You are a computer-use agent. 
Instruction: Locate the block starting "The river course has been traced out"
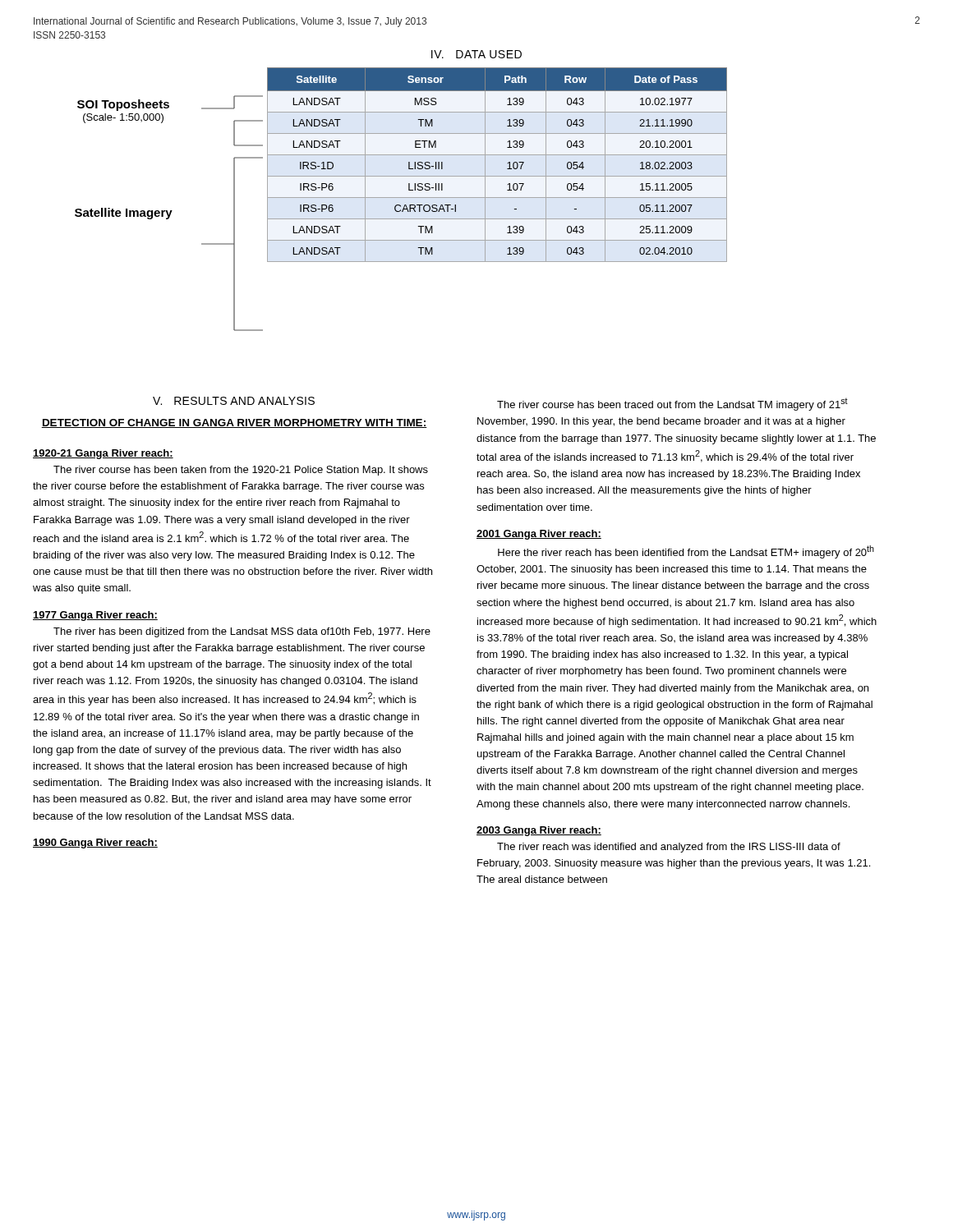pos(676,454)
